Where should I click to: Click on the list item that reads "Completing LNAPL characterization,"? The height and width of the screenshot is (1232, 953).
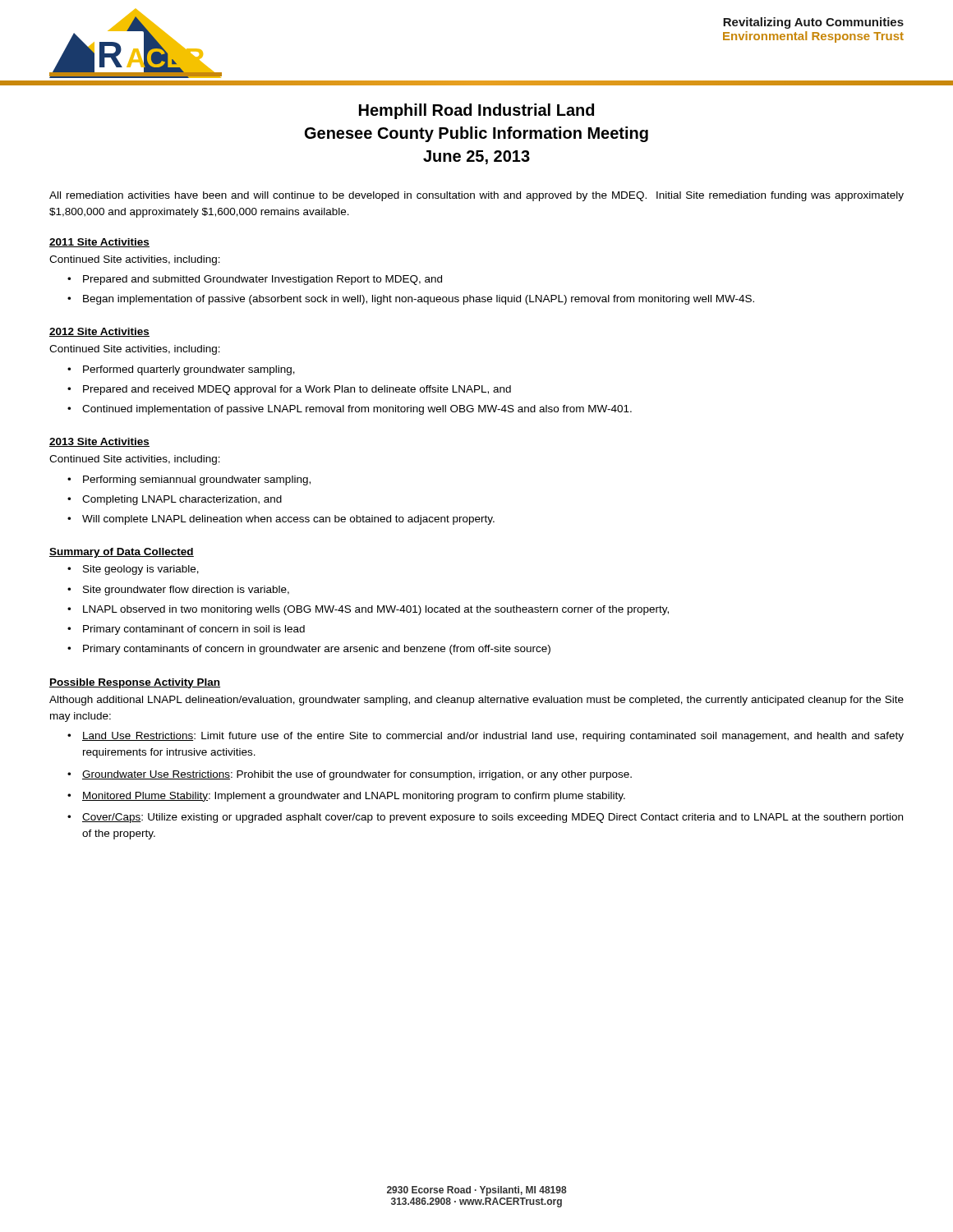(182, 499)
